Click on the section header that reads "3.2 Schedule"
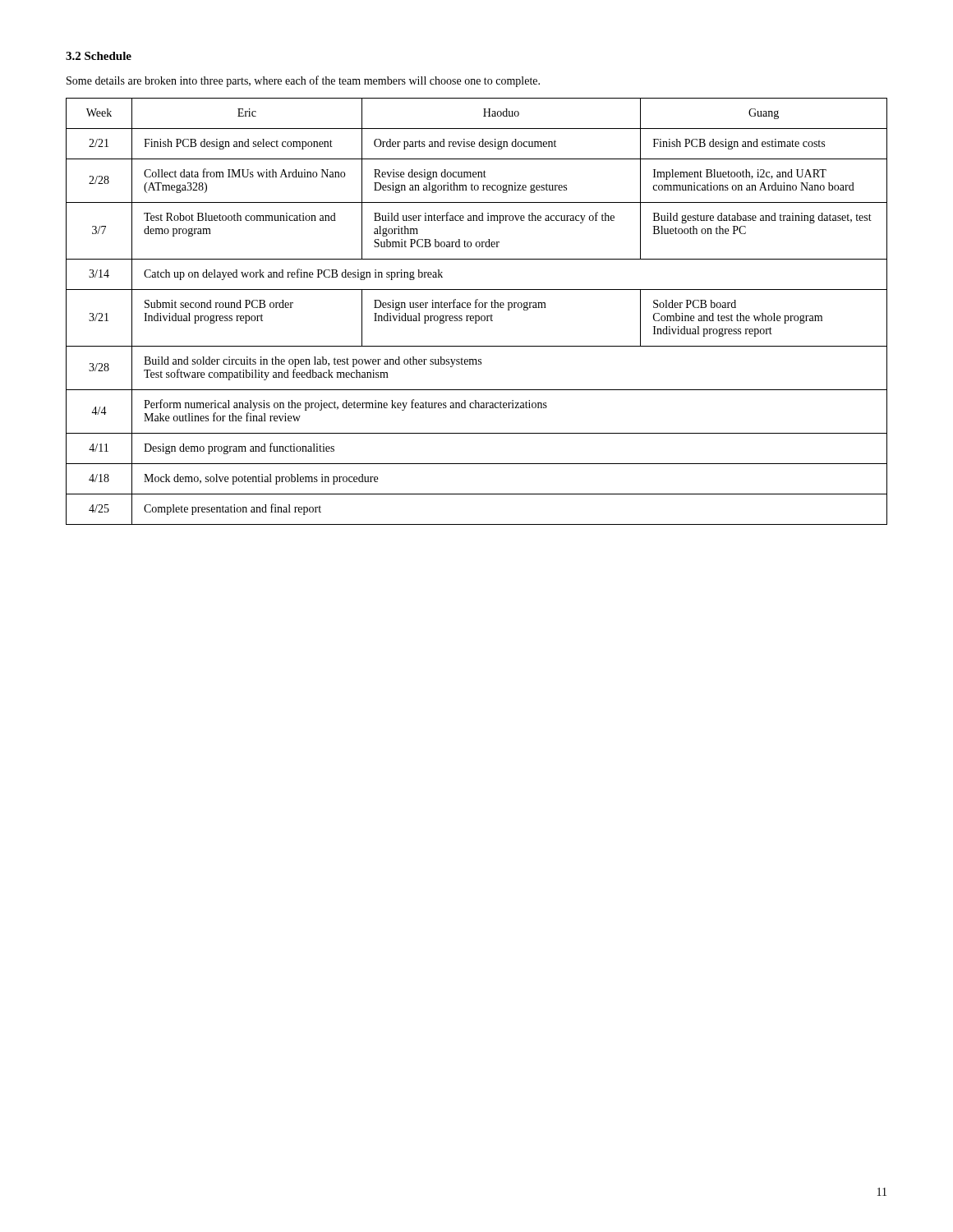Image resolution: width=953 pixels, height=1232 pixels. (99, 56)
